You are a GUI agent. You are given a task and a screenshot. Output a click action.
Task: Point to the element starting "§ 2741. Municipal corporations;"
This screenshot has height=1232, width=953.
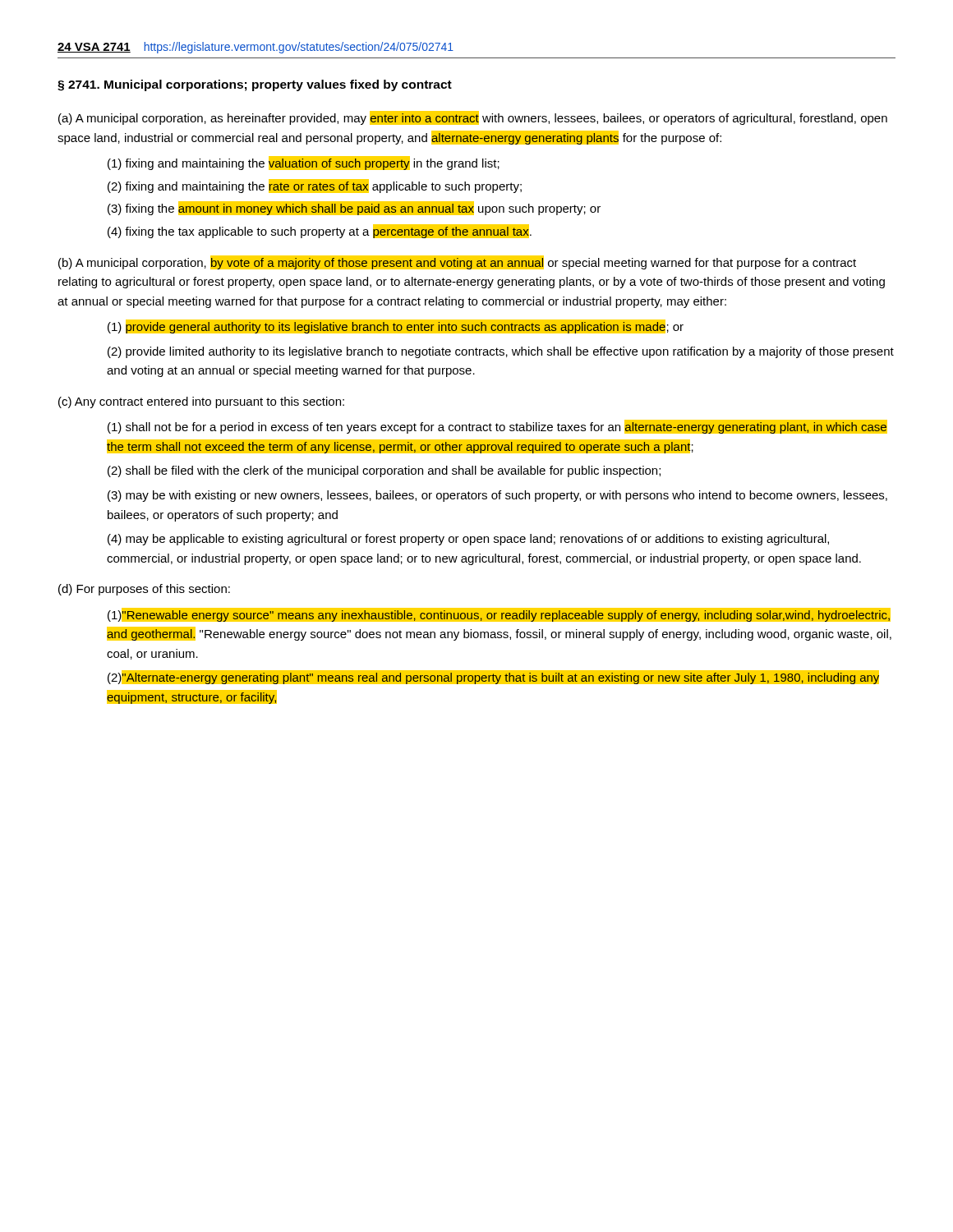(255, 84)
